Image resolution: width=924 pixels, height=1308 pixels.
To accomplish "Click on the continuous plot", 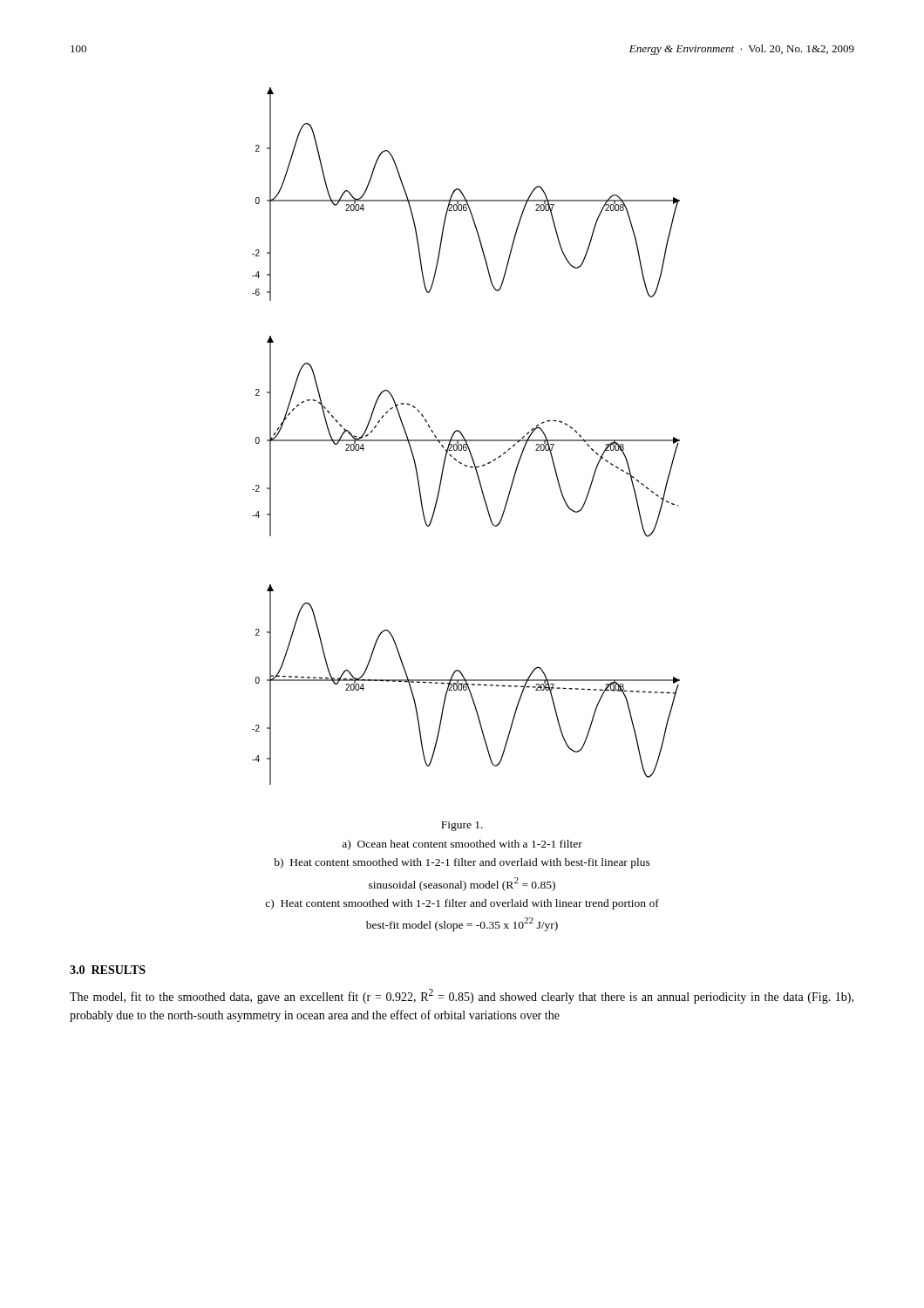I will point(462,445).
